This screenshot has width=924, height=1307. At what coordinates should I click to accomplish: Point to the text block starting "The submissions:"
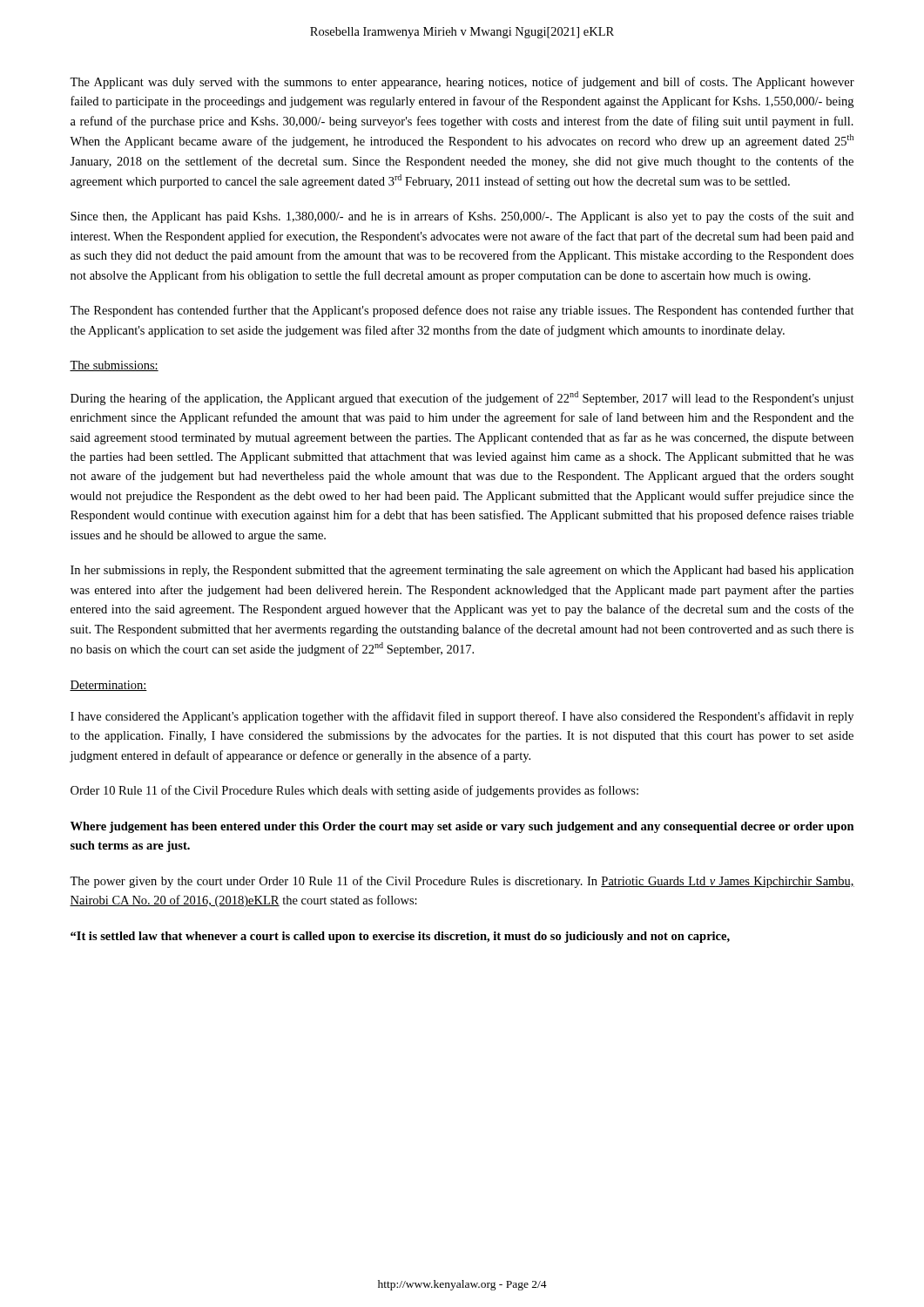pyautogui.click(x=114, y=365)
